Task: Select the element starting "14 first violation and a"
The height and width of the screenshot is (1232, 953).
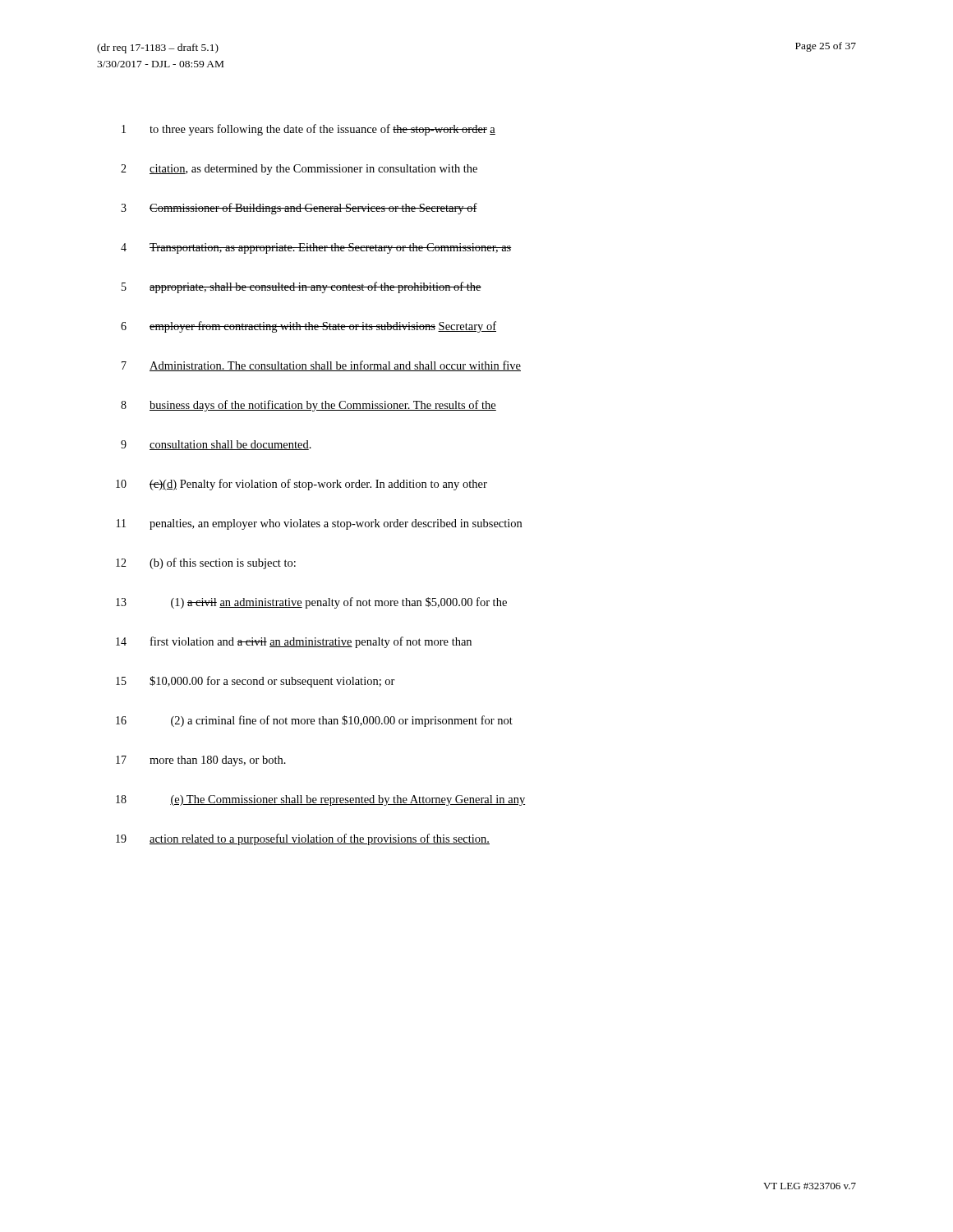Action: [x=476, y=642]
